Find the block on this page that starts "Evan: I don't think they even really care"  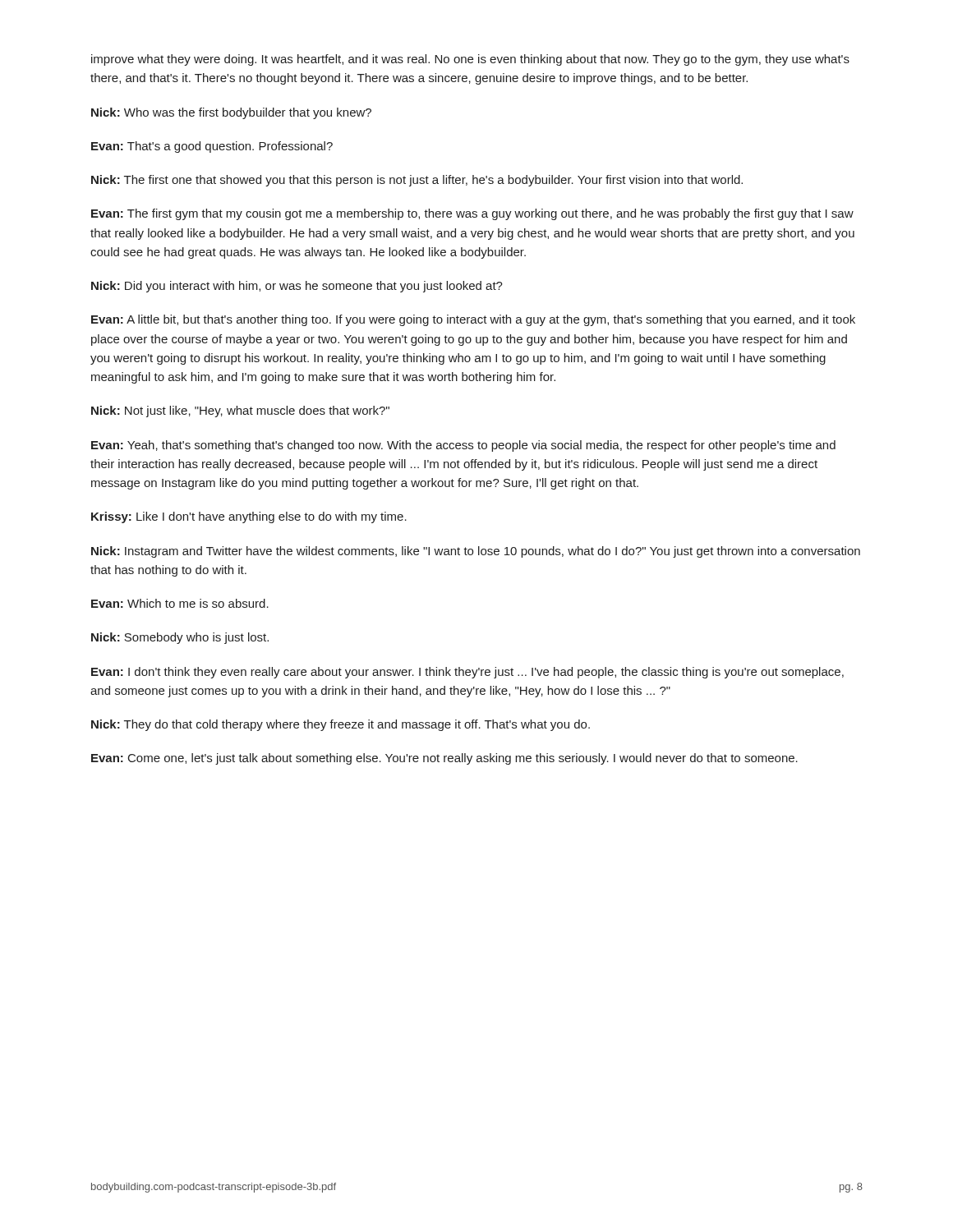click(x=467, y=681)
